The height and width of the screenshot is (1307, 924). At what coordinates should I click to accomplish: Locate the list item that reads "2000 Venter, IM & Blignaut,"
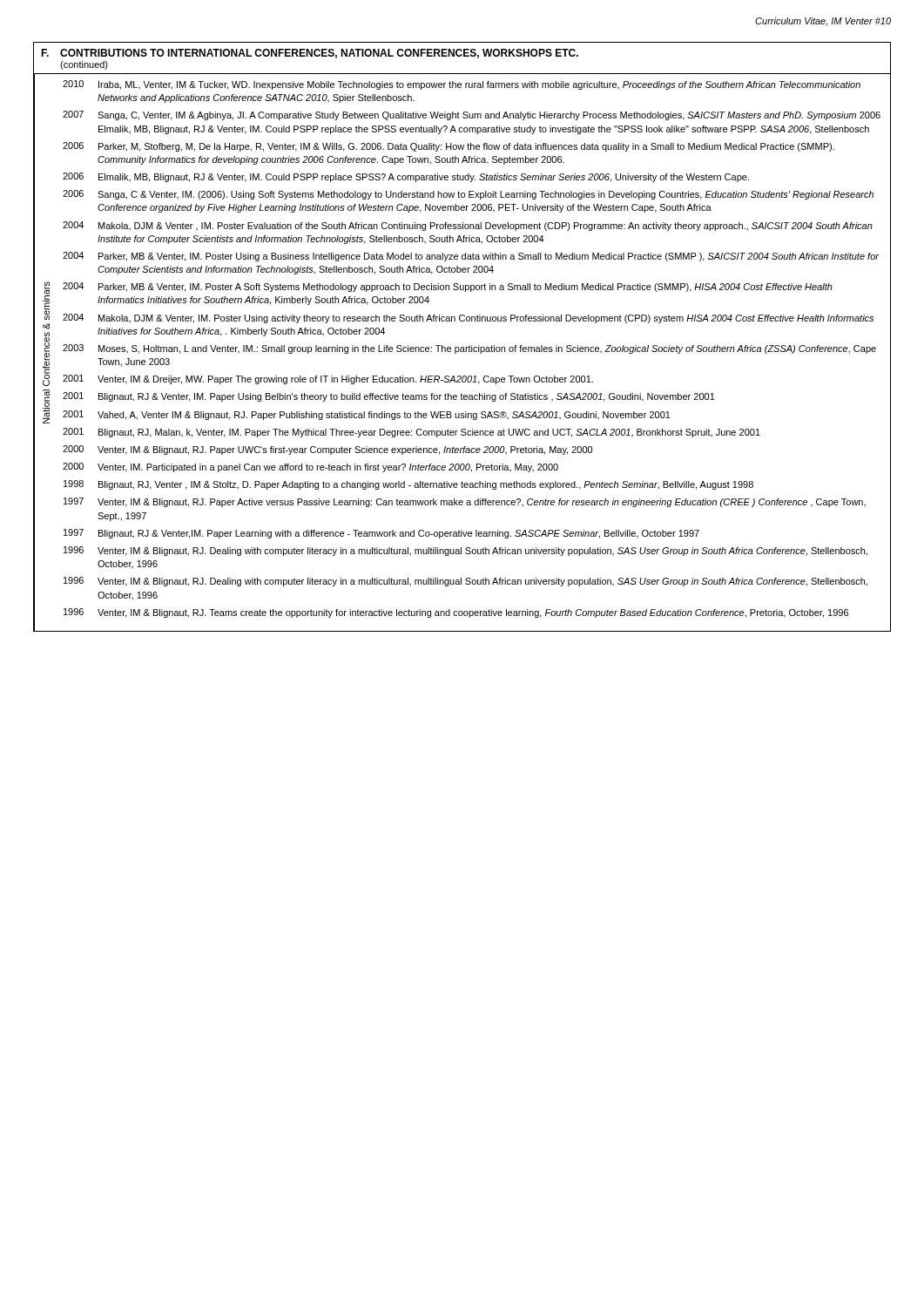coord(328,450)
